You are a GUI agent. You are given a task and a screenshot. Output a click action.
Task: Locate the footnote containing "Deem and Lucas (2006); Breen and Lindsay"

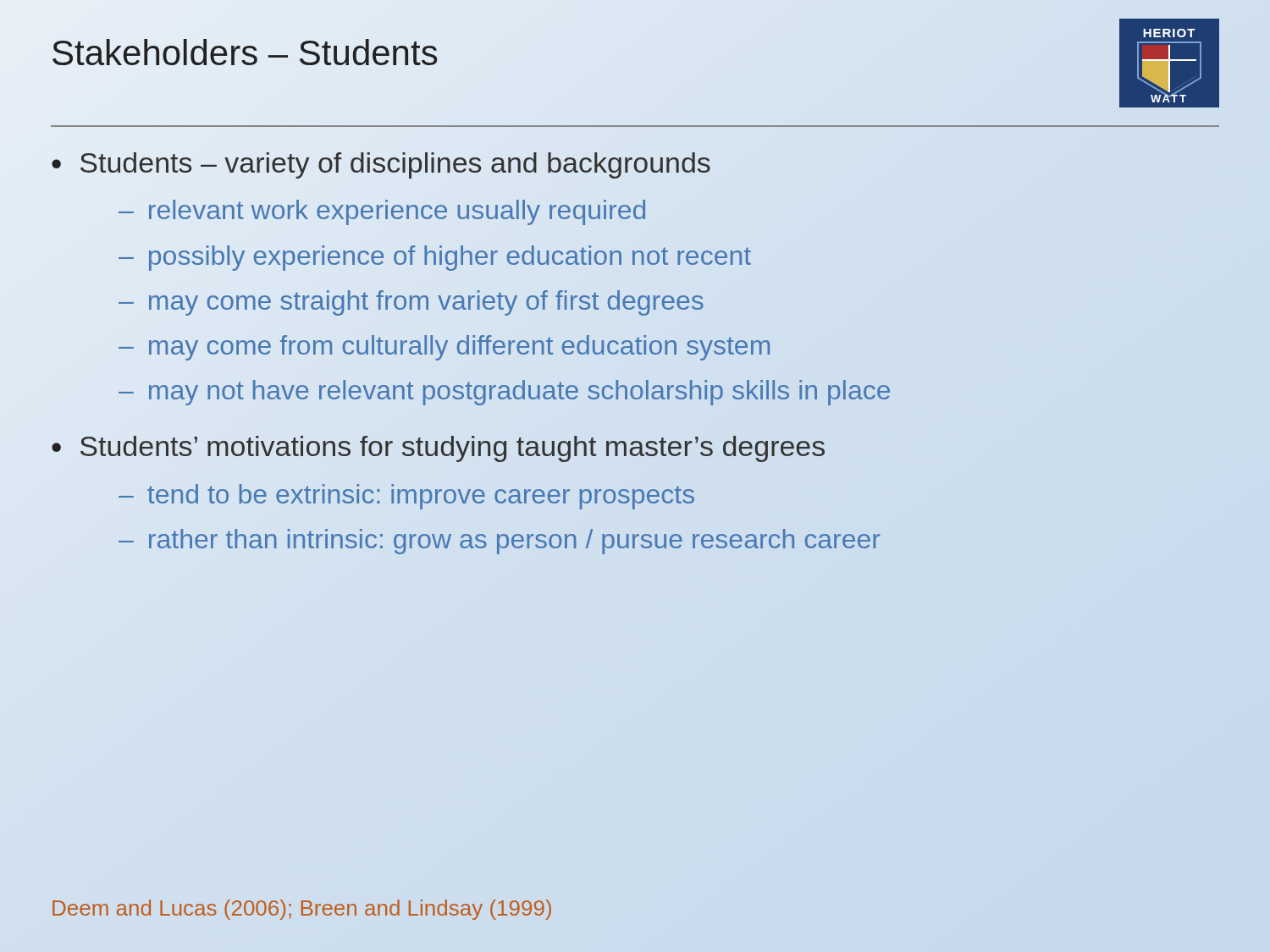point(302,908)
